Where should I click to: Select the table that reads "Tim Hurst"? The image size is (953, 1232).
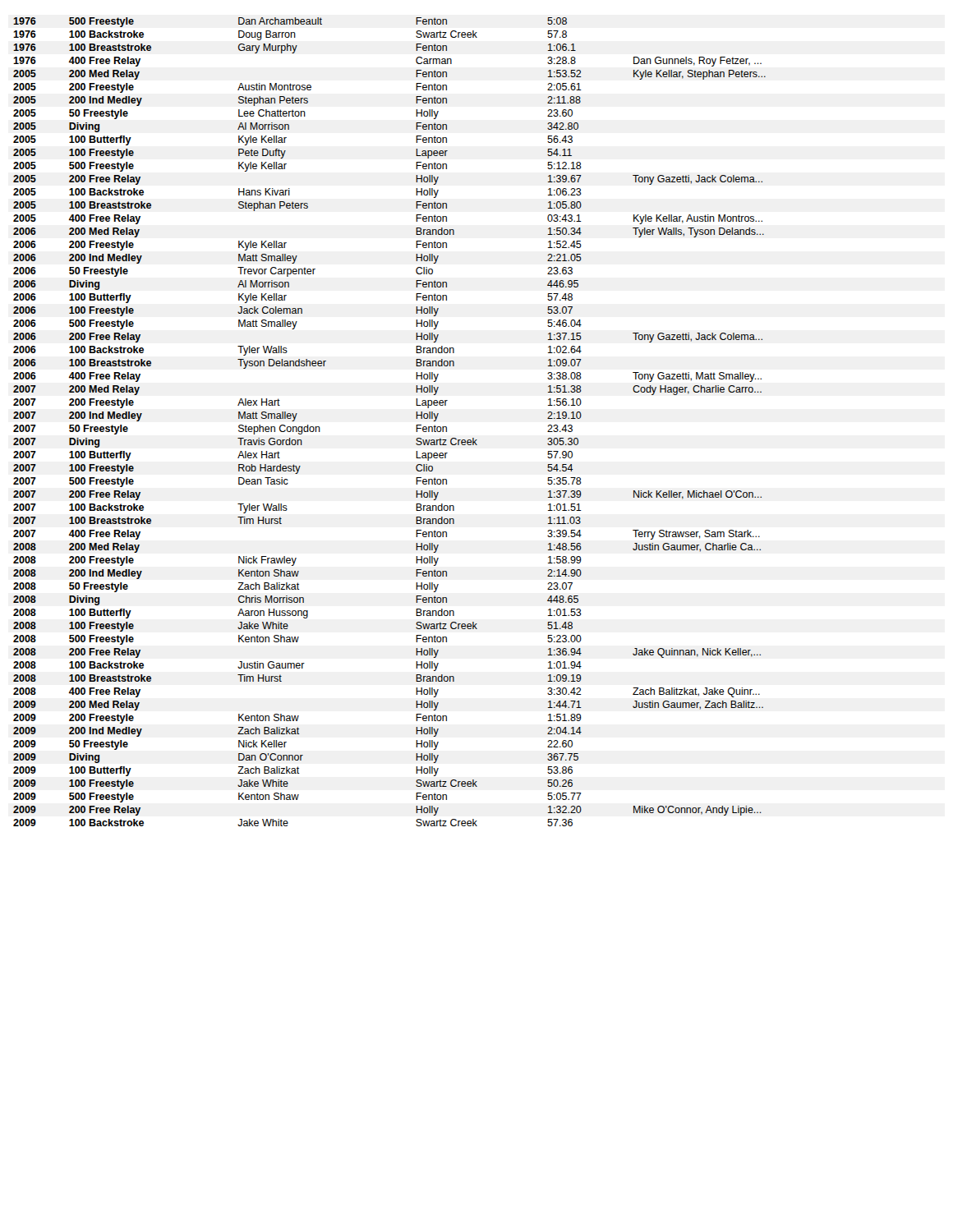click(x=476, y=422)
